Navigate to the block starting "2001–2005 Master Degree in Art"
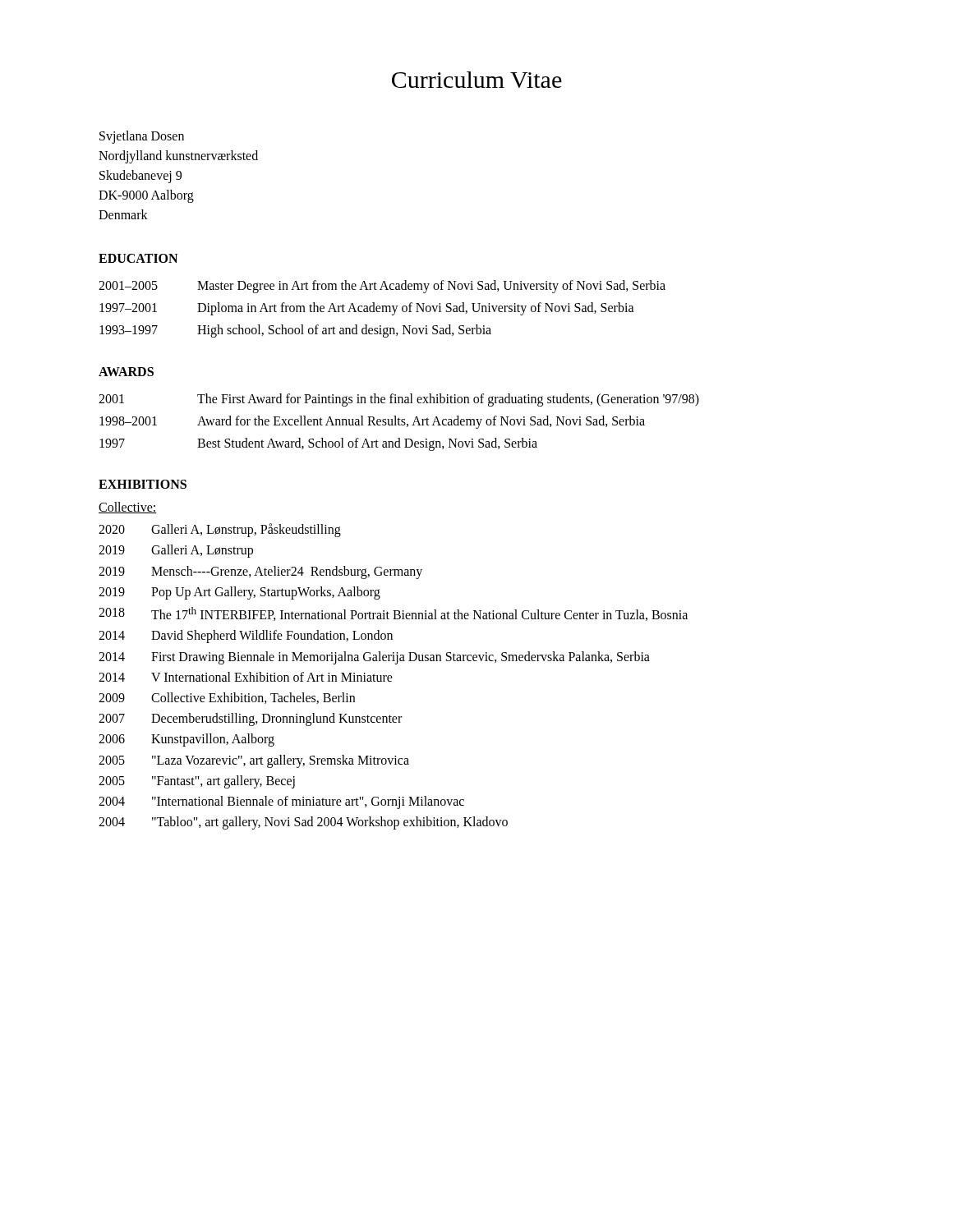 pos(476,286)
